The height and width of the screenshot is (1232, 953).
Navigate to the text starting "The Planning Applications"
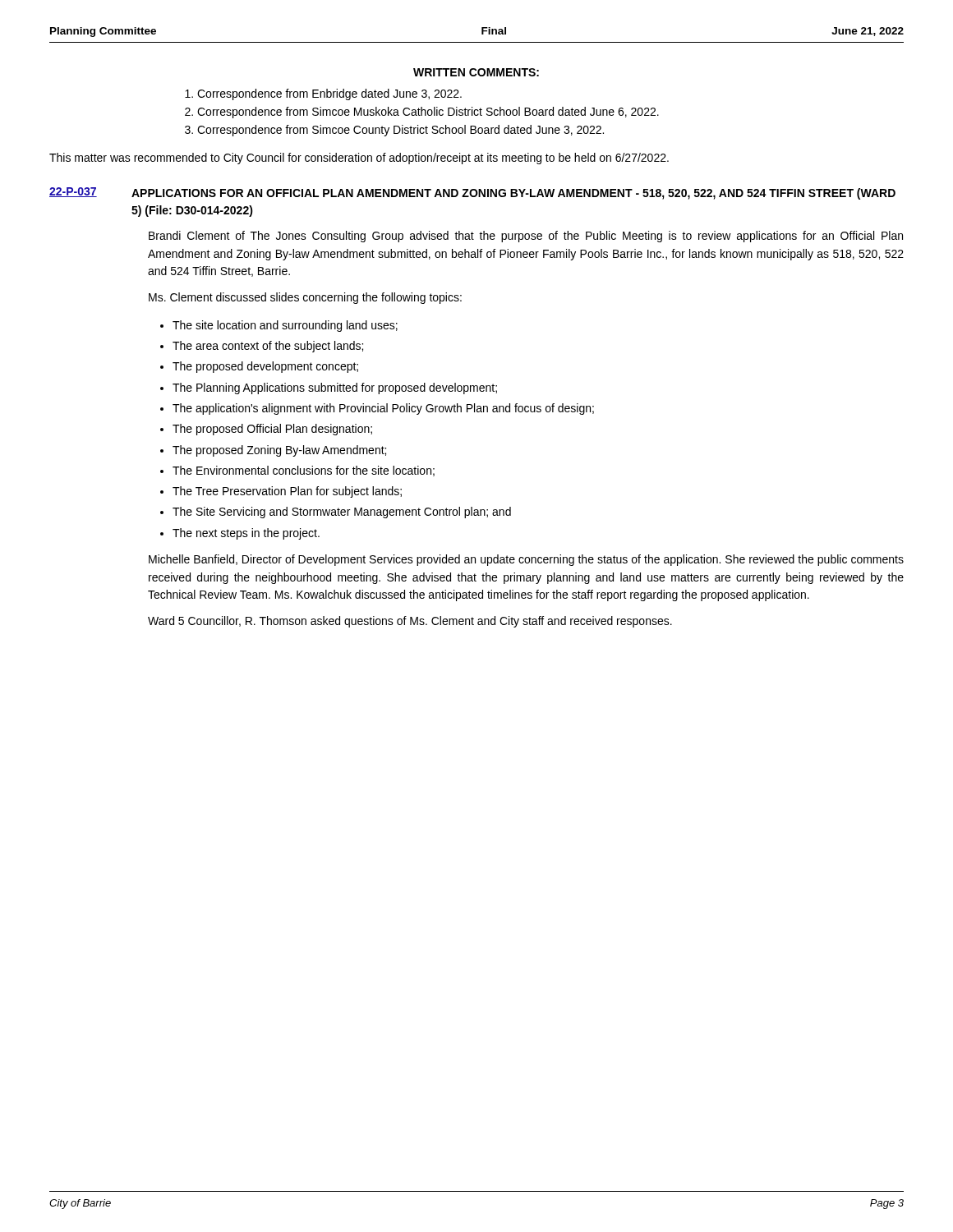point(335,387)
